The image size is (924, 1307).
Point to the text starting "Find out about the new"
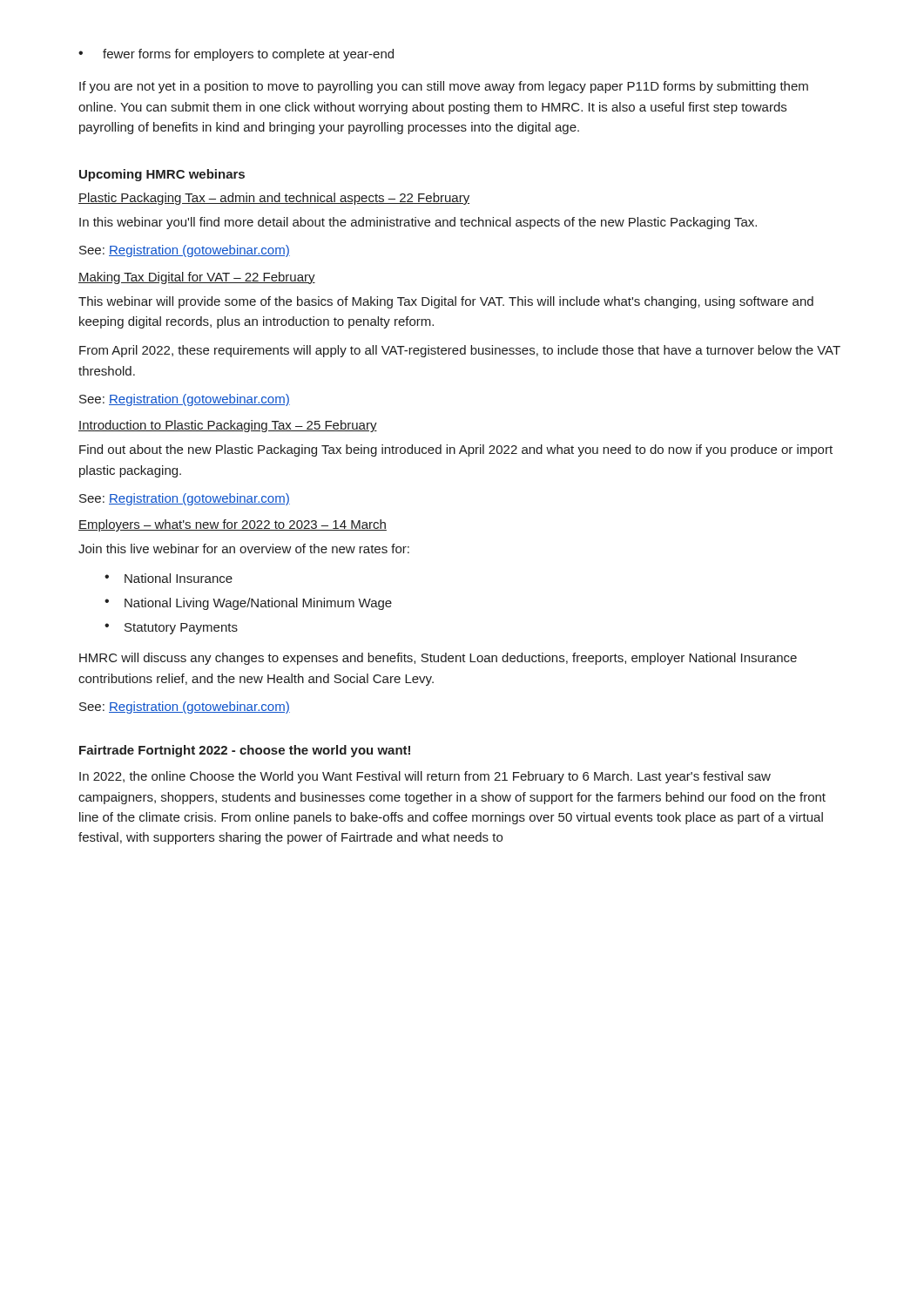pos(462,460)
